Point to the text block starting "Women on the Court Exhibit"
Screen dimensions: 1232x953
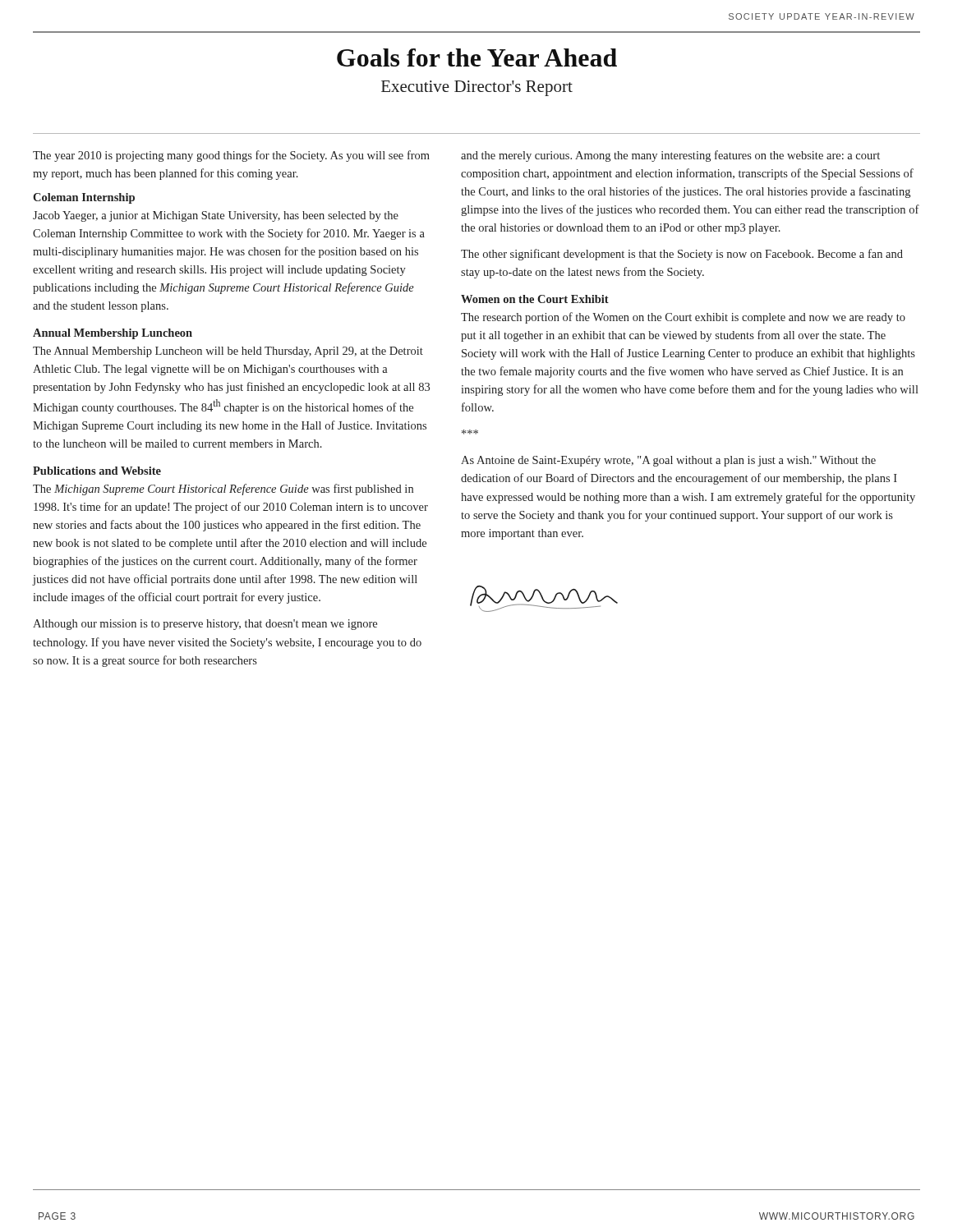(535, 299)
